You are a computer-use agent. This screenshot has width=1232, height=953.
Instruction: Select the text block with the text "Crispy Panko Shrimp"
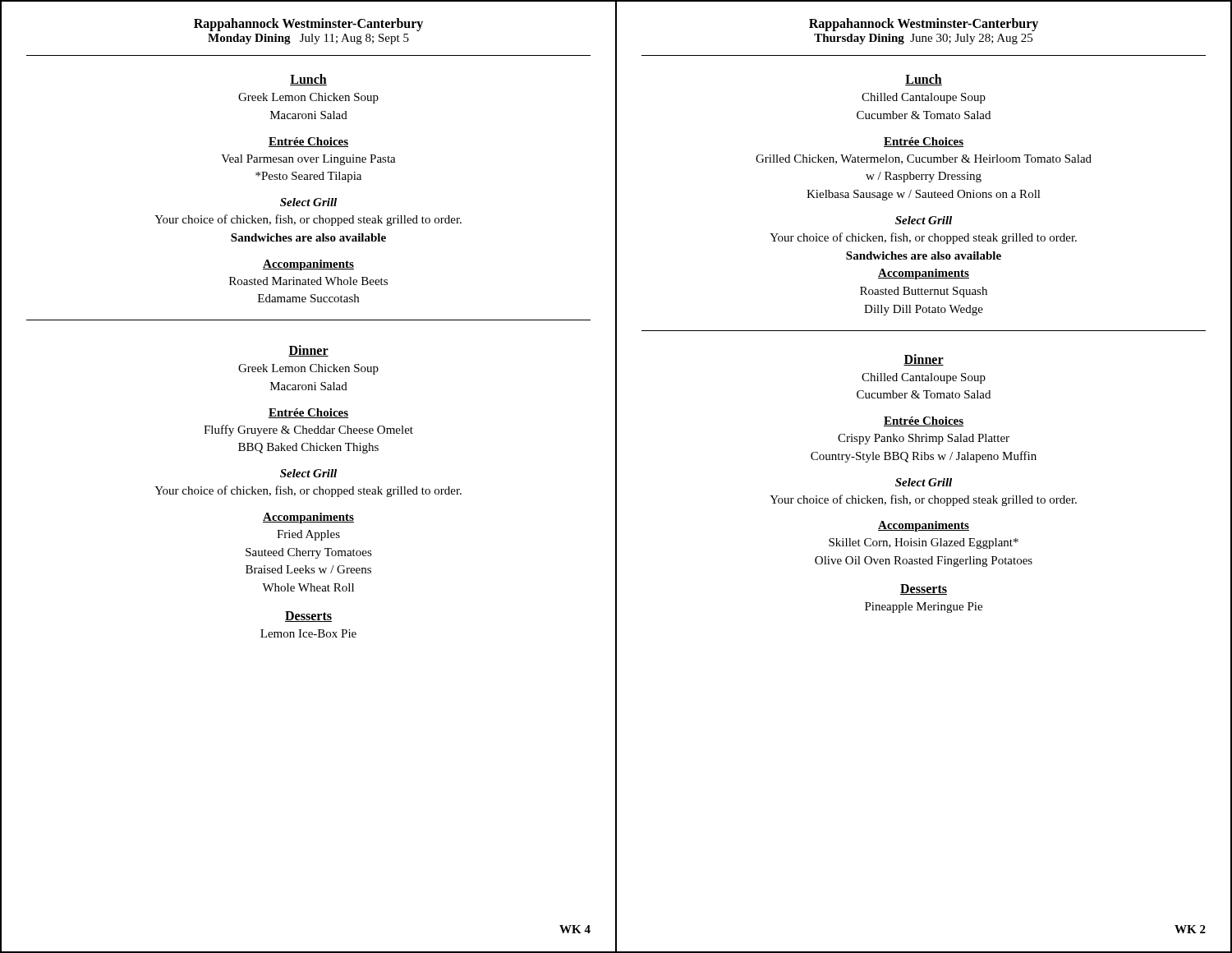pos(924,447)
